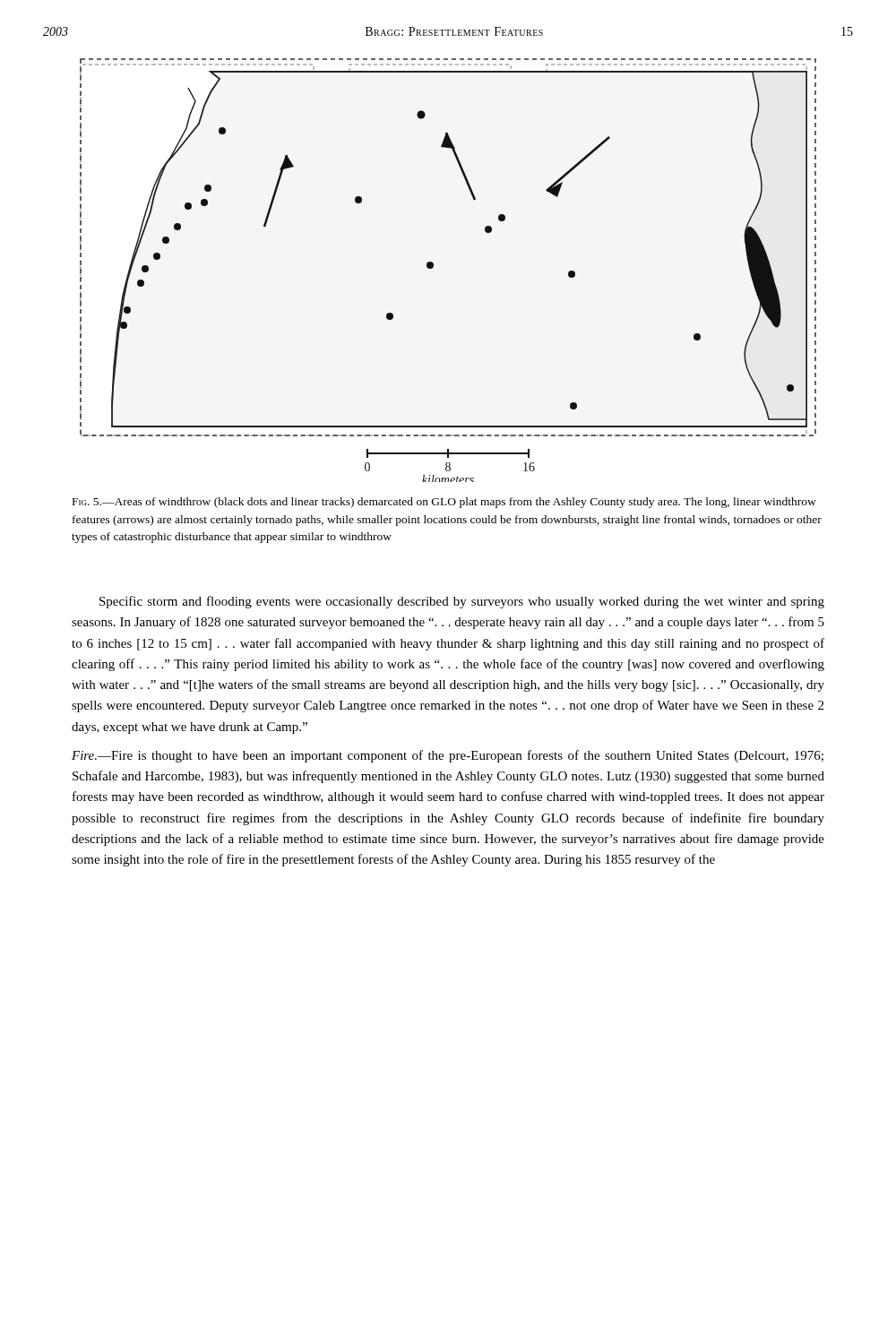The height and width of the screenshot is (1344, 896).
Task: Point to the block beginning "Fire.—Fire is thought to have"
Action: tap(448, 808)
